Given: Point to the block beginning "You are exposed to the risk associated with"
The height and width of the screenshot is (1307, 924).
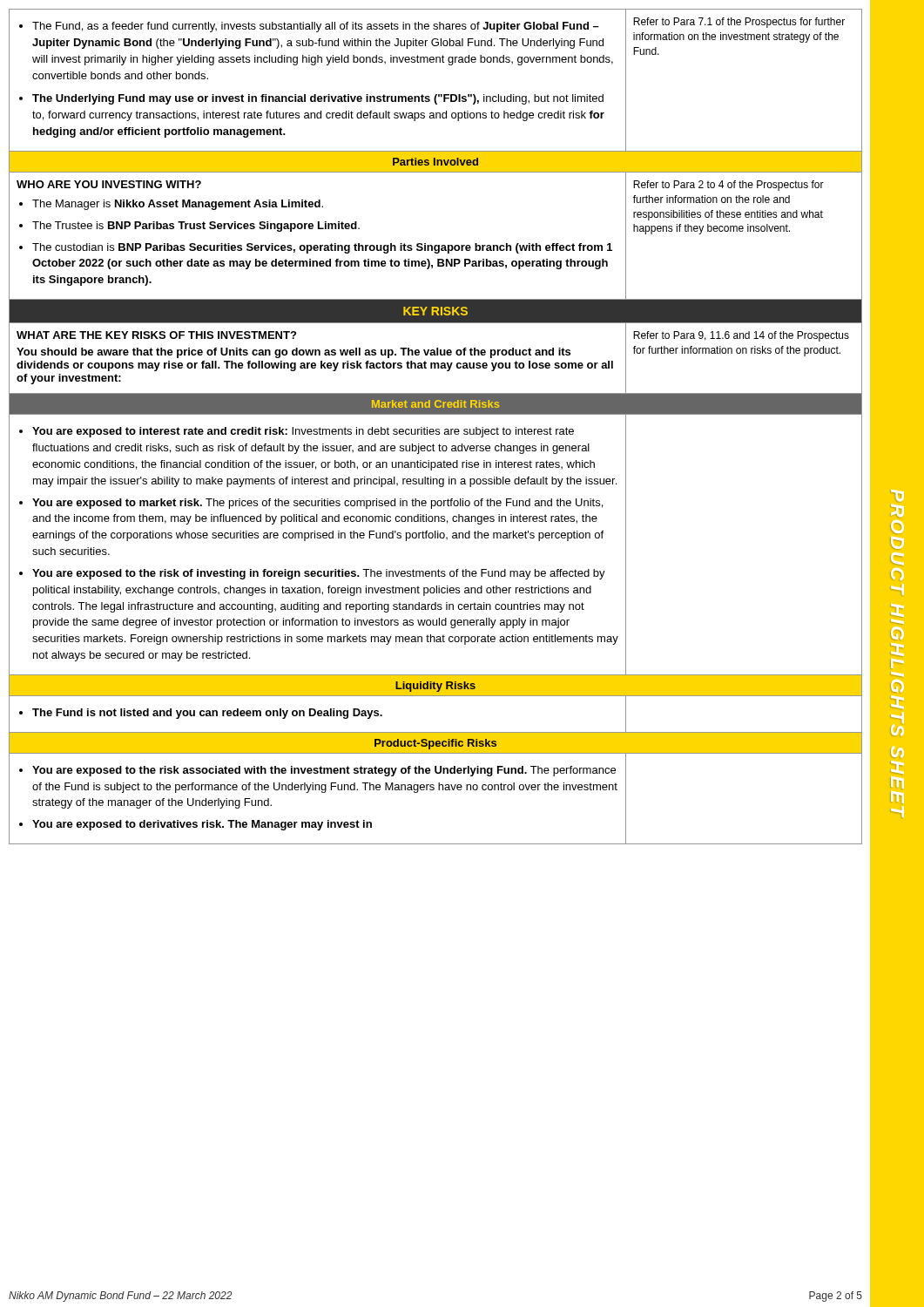Looking at the screenshot, I should (x=317, y=787).
